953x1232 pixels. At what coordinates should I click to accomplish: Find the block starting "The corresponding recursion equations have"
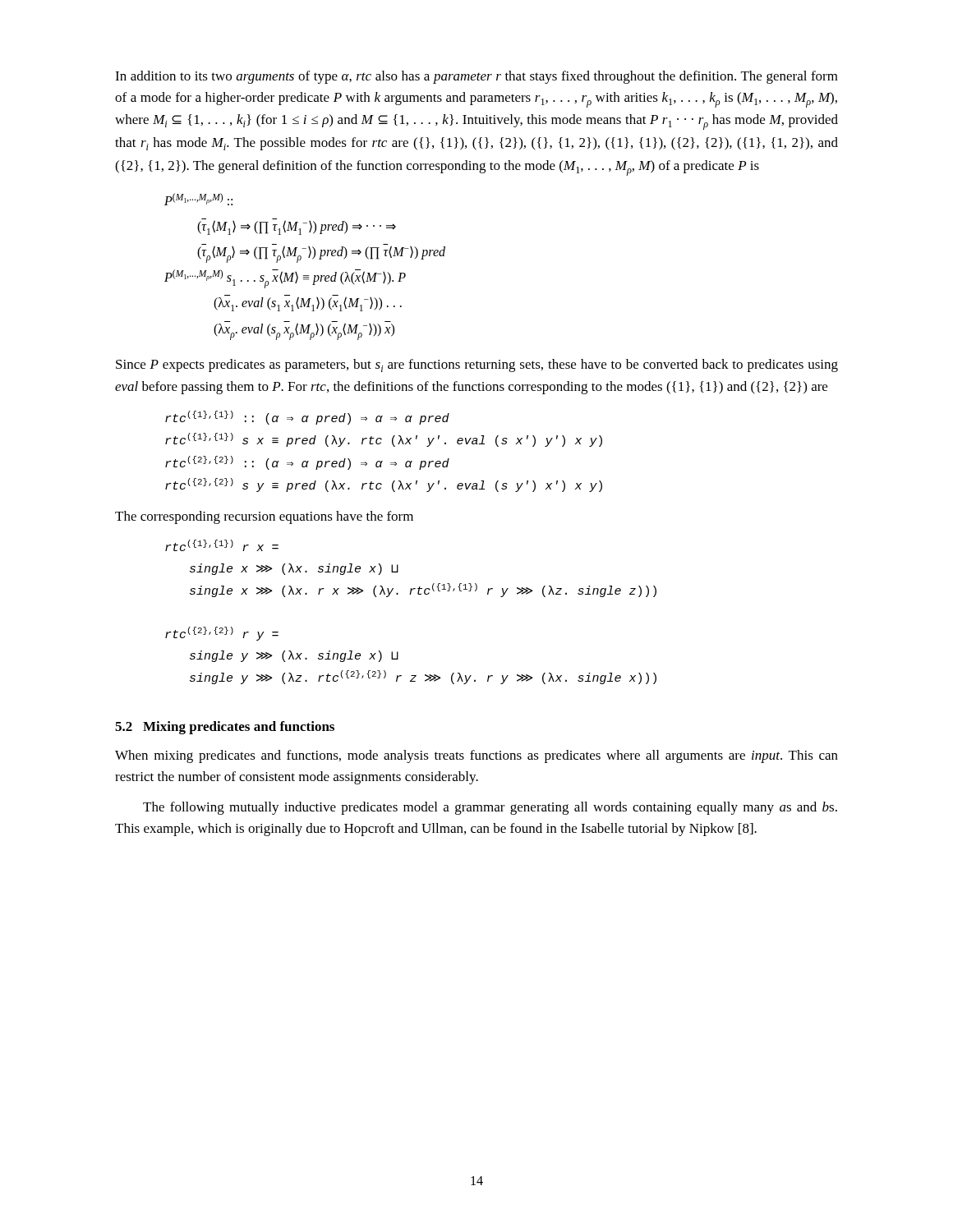(x=264, y=517)
